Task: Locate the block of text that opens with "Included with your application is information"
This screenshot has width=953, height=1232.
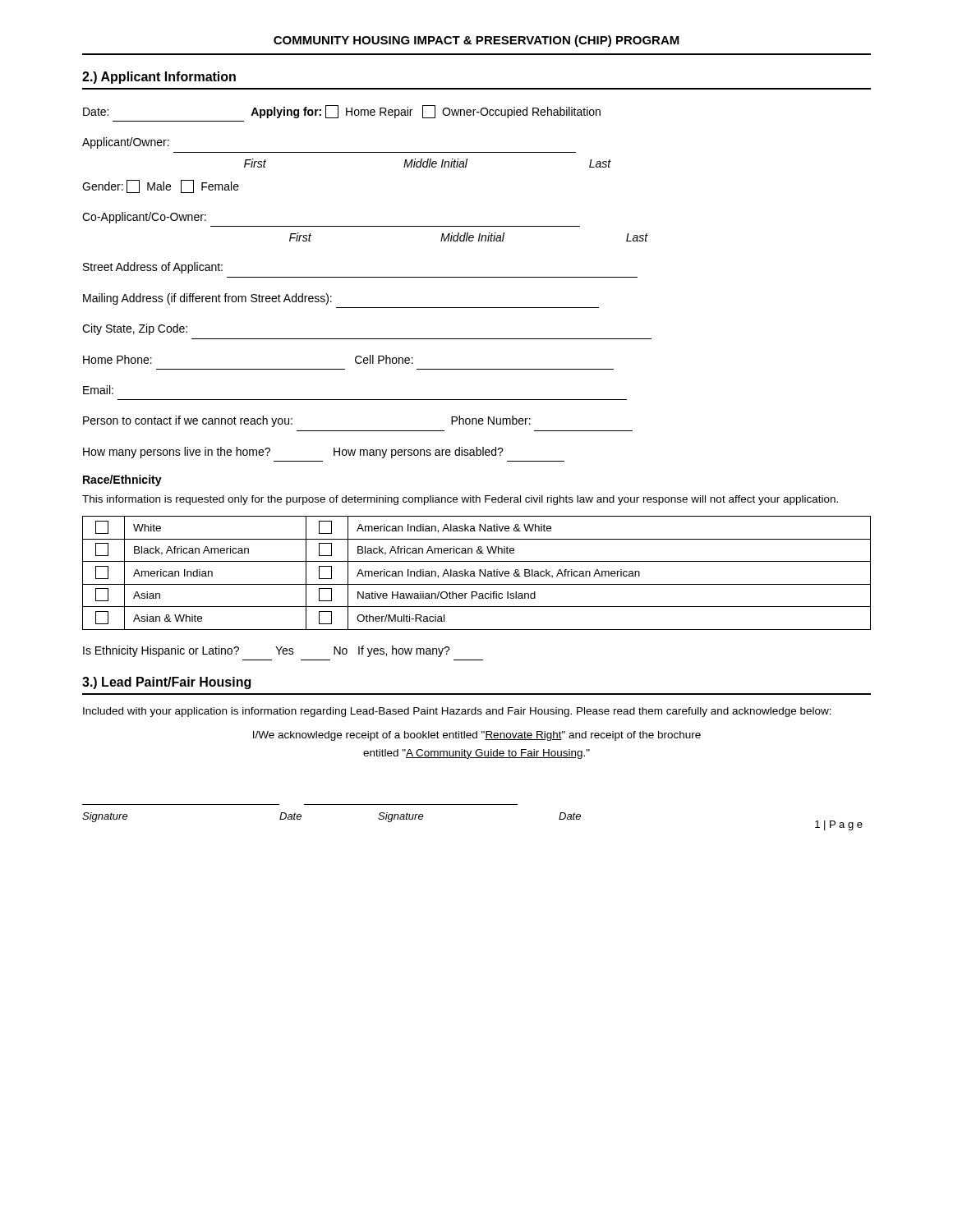Action: click(x=457, y=711)
